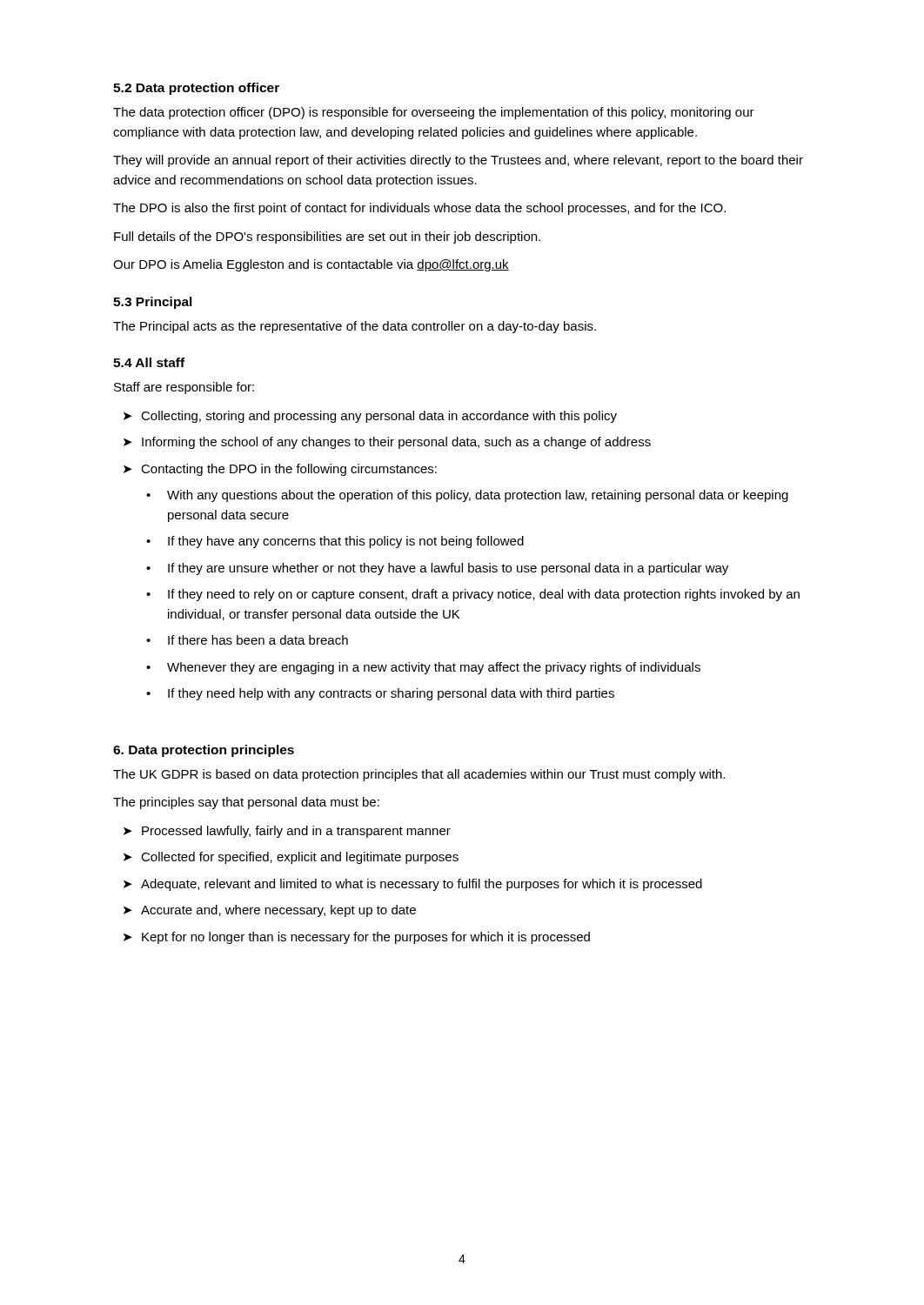924x1305 pixels.
Task: Navigate to the region starting "With any questions about the operation of this"
Action: [x=489, y=505]
